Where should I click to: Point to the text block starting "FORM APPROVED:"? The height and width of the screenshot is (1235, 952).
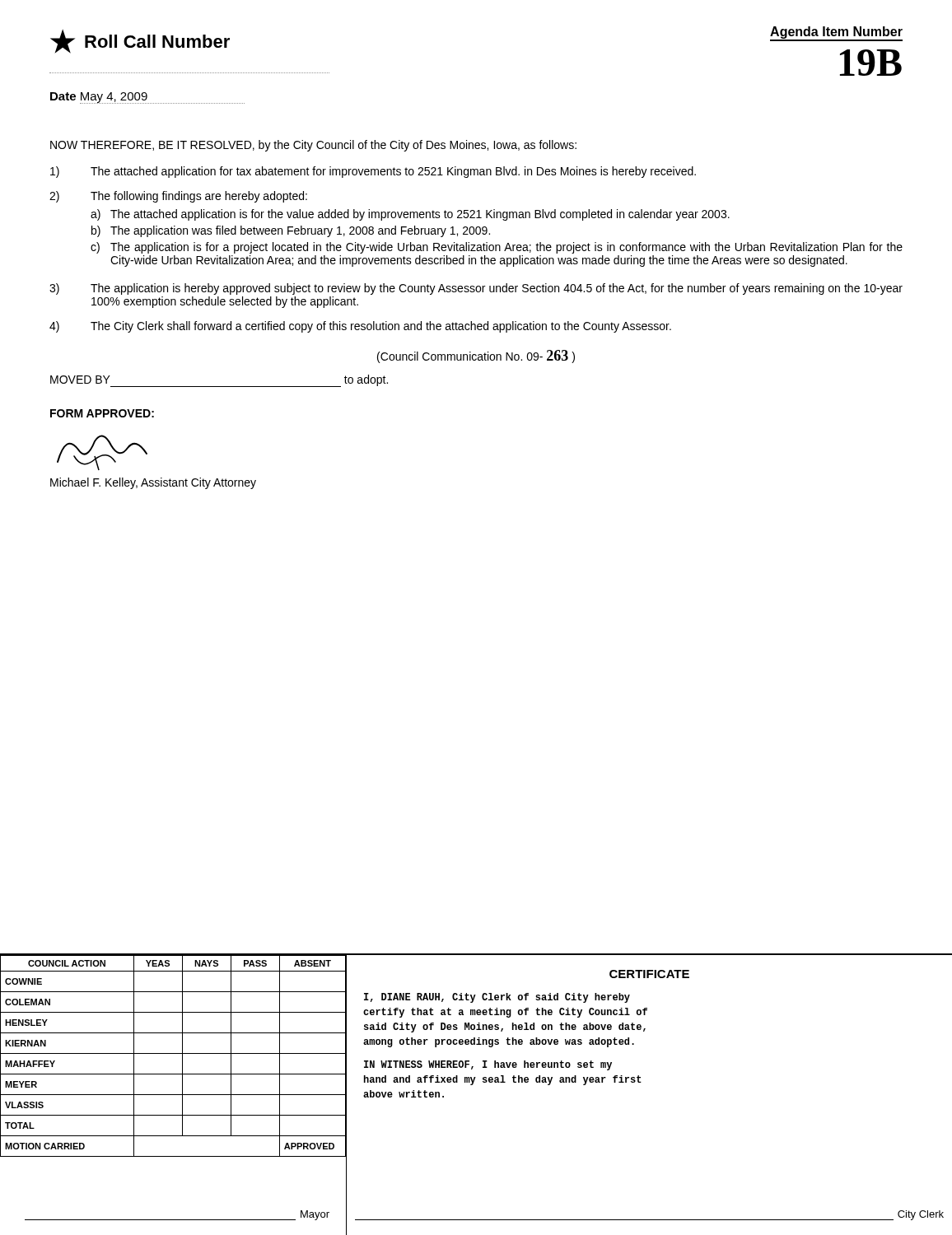[x=102, y=413]
